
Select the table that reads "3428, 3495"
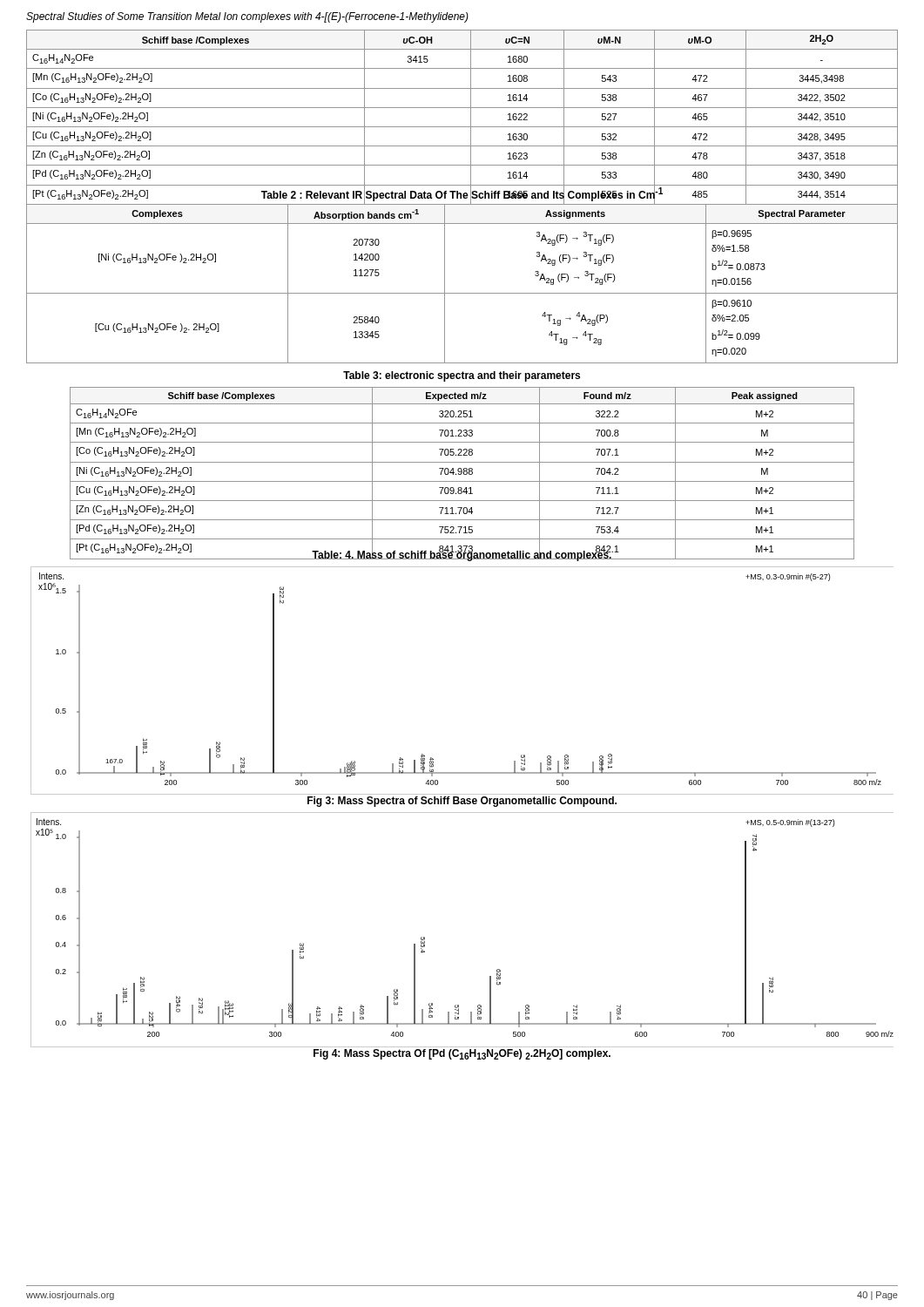[462, 117]
